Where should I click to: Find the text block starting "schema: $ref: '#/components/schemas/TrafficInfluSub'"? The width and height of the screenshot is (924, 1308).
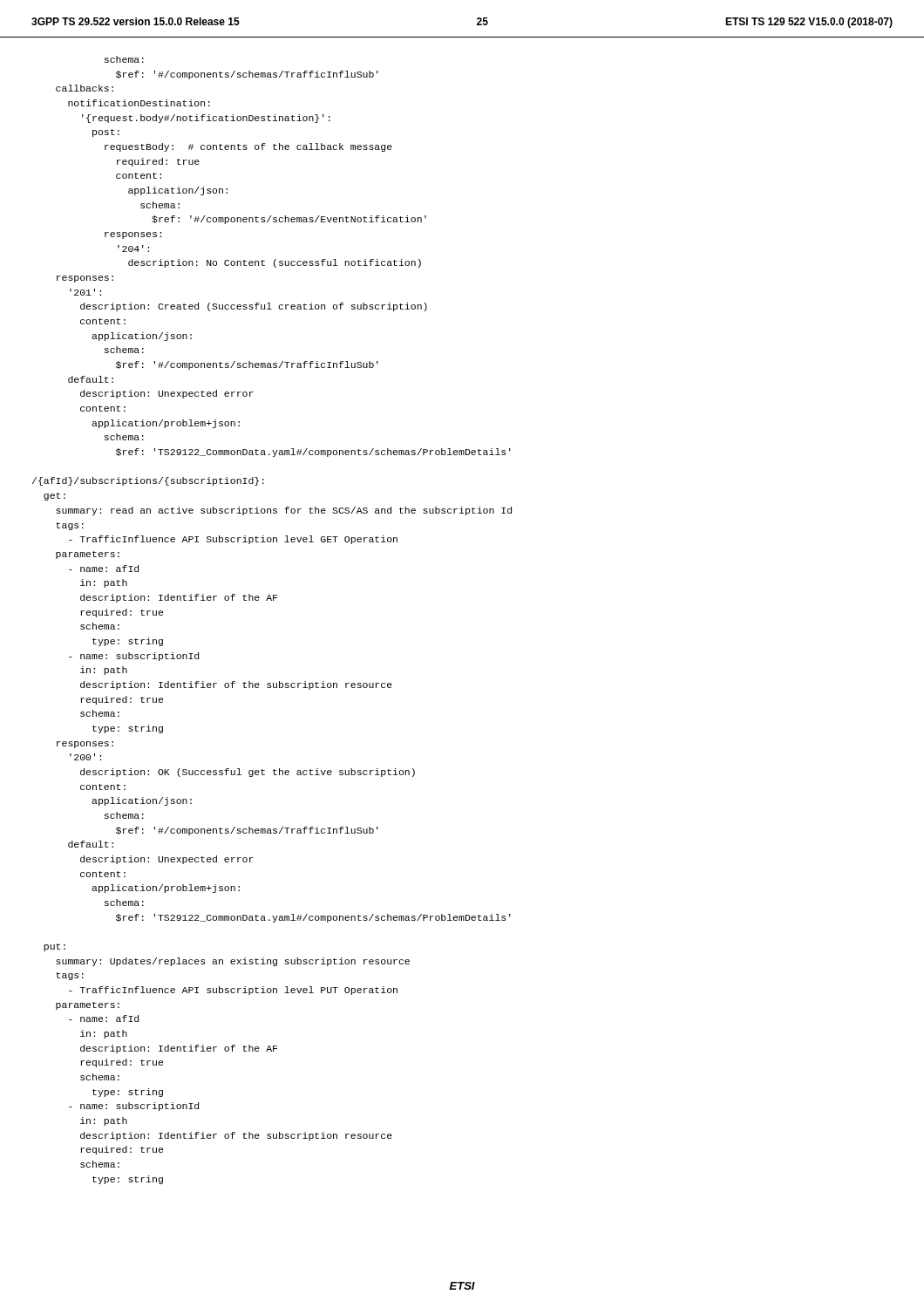tap(124, 59)
